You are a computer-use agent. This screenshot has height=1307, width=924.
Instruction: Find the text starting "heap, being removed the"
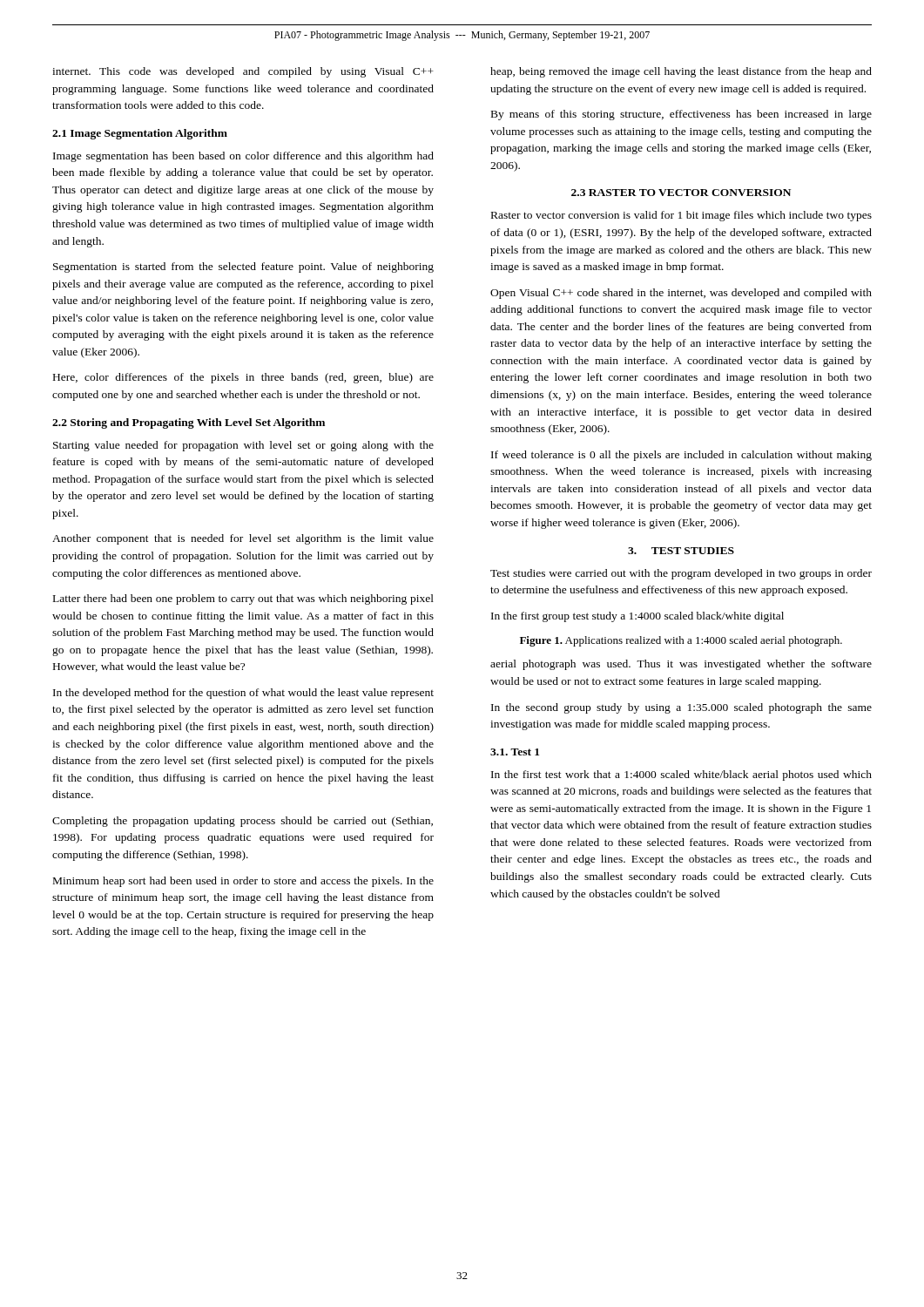pyautogui.click(x=681, y=80)
